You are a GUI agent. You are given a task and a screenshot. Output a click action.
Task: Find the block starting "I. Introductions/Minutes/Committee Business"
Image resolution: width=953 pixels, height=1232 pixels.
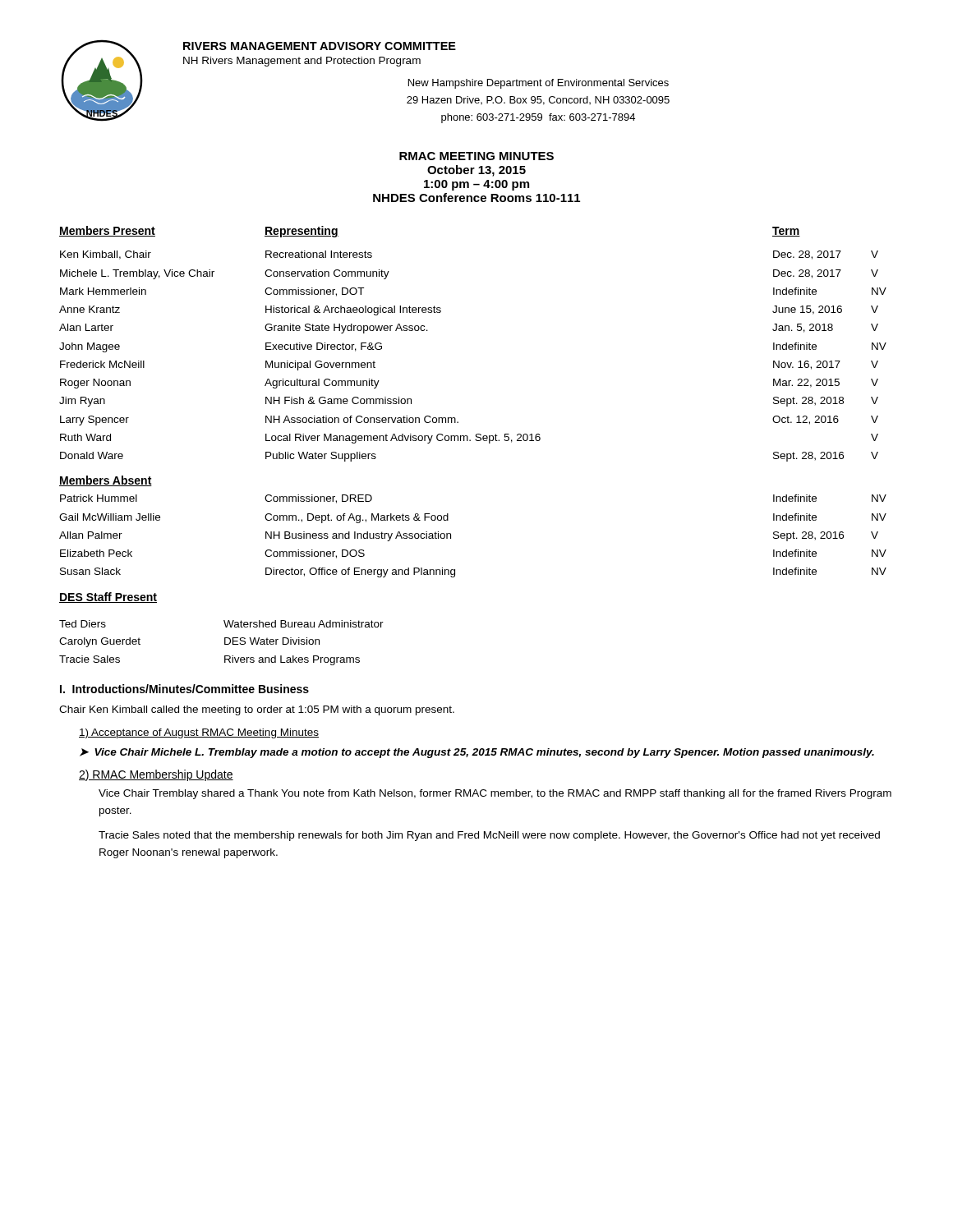184,689
